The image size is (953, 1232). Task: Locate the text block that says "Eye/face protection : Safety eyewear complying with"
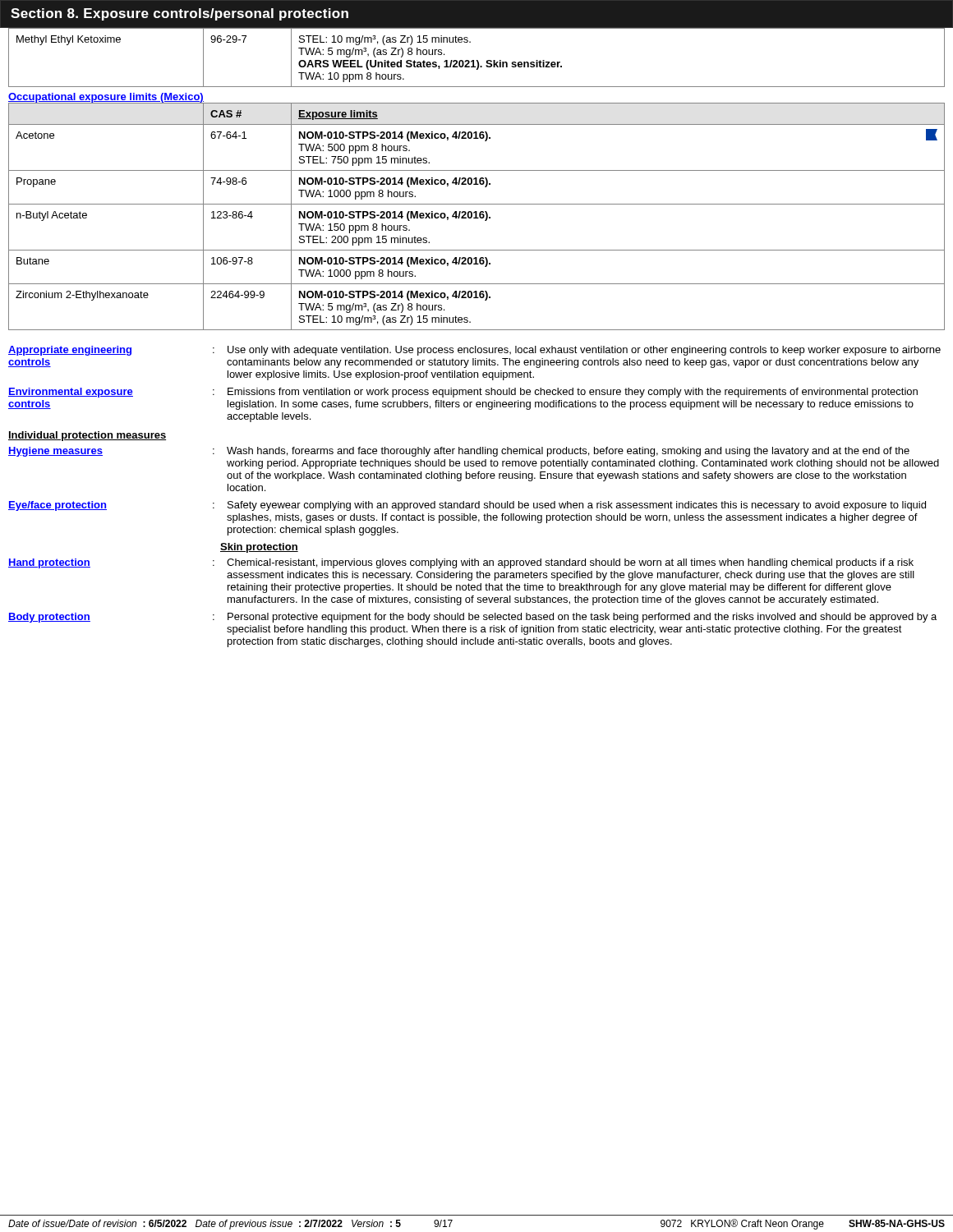[x=476, y=517]
